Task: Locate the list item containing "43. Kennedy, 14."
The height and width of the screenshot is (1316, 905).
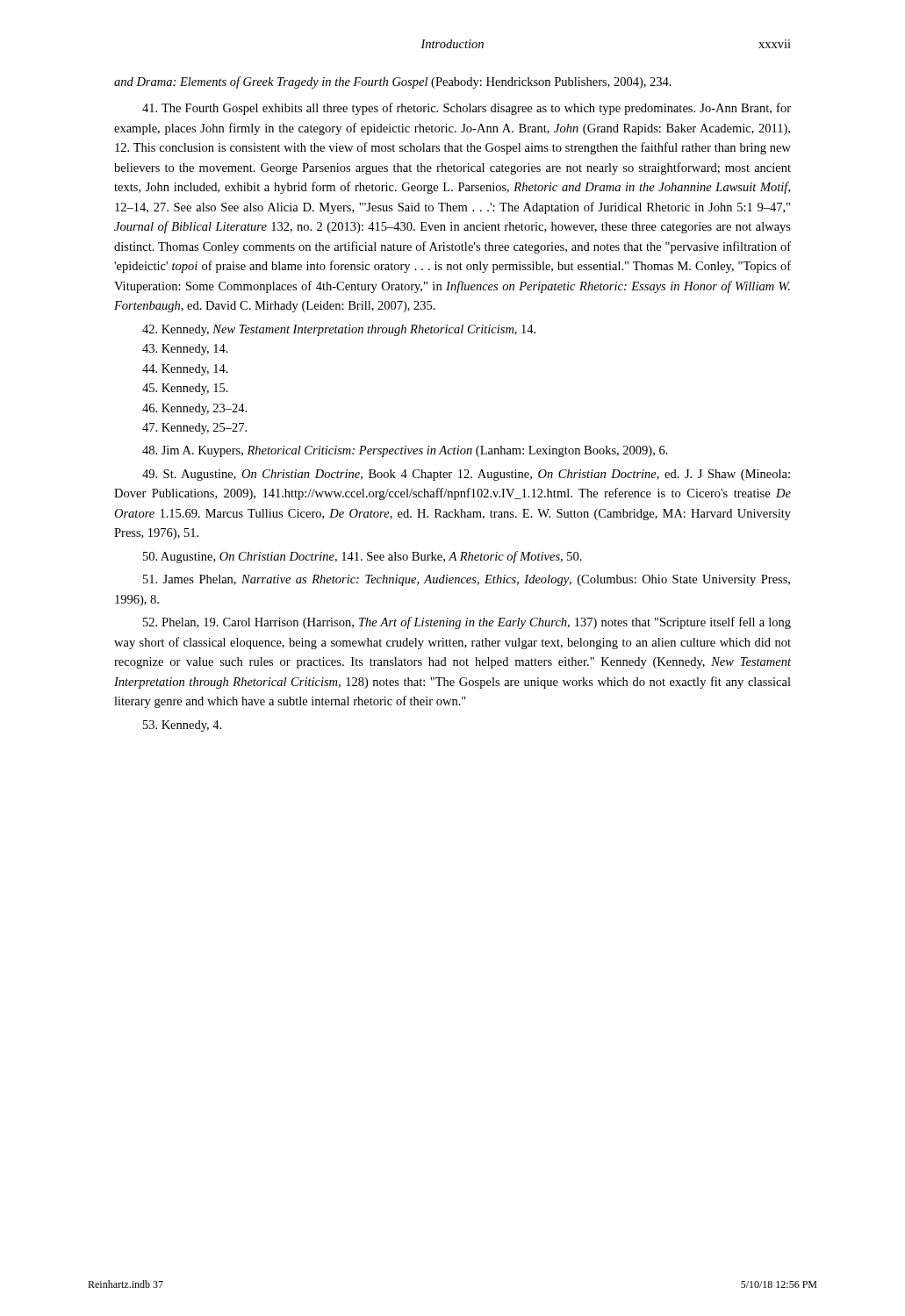Action: tap(185, 350)
